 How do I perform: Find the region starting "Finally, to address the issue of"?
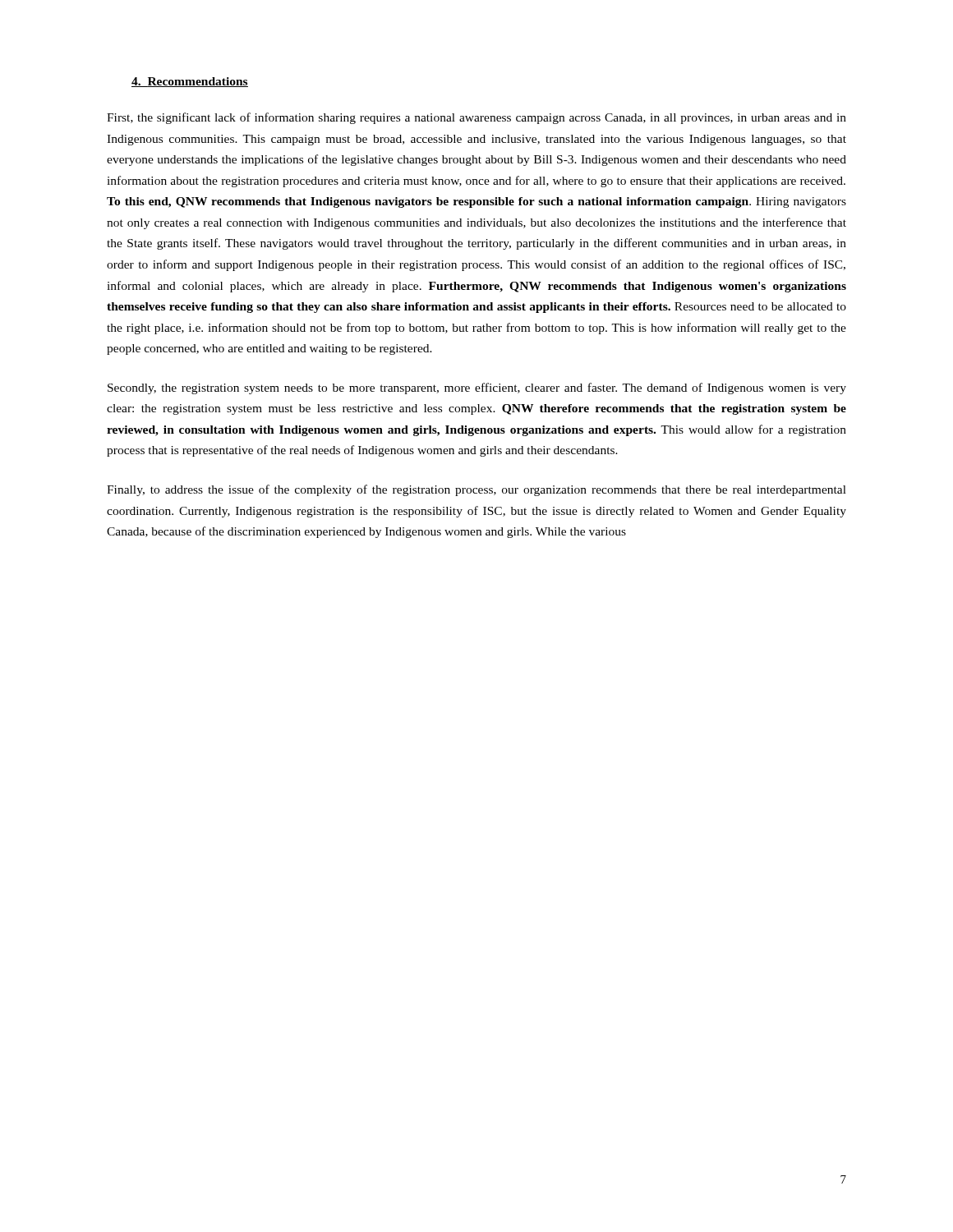click(476, 510)
